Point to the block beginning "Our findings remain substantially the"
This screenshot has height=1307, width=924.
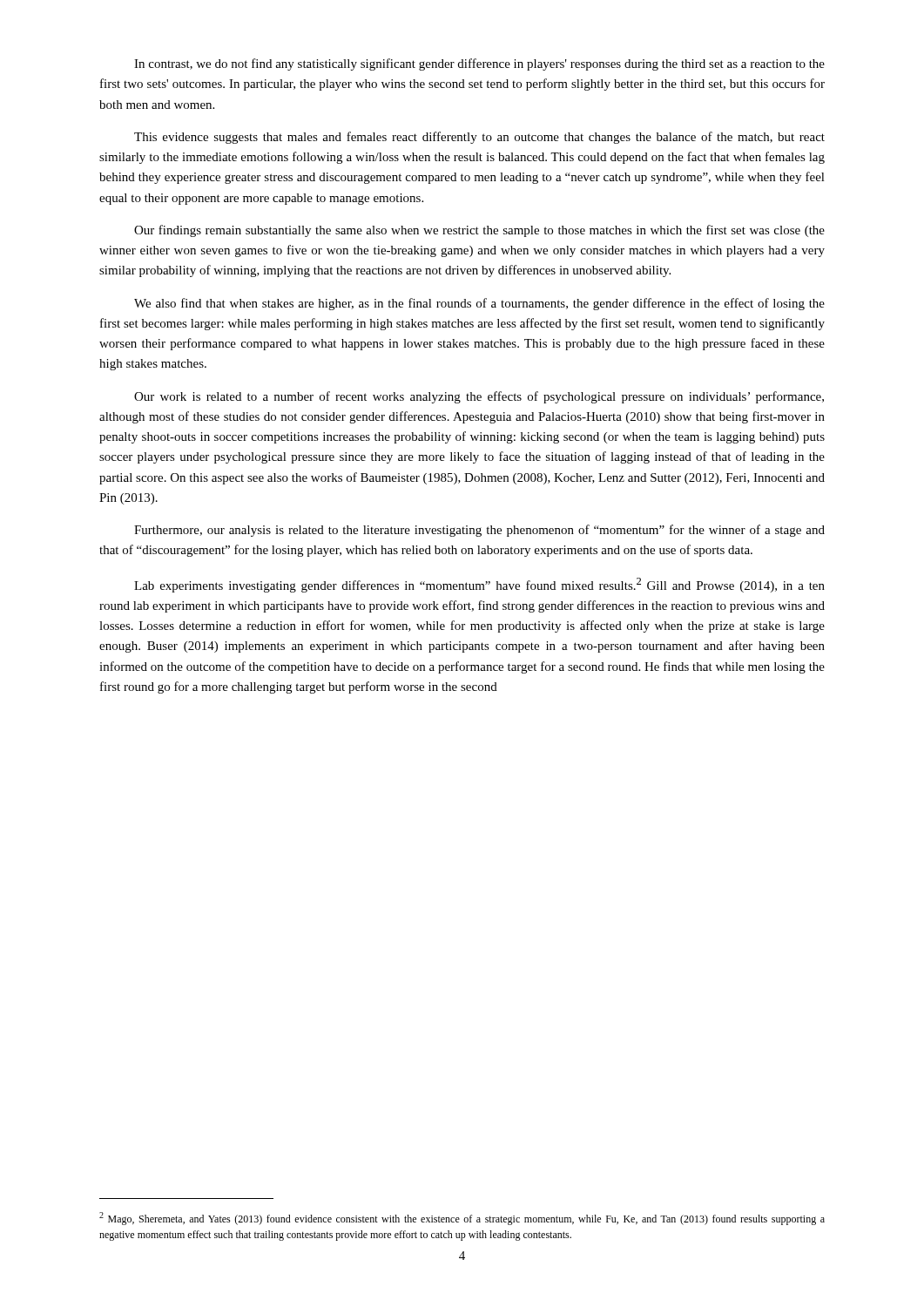click(x=462, y=251)
